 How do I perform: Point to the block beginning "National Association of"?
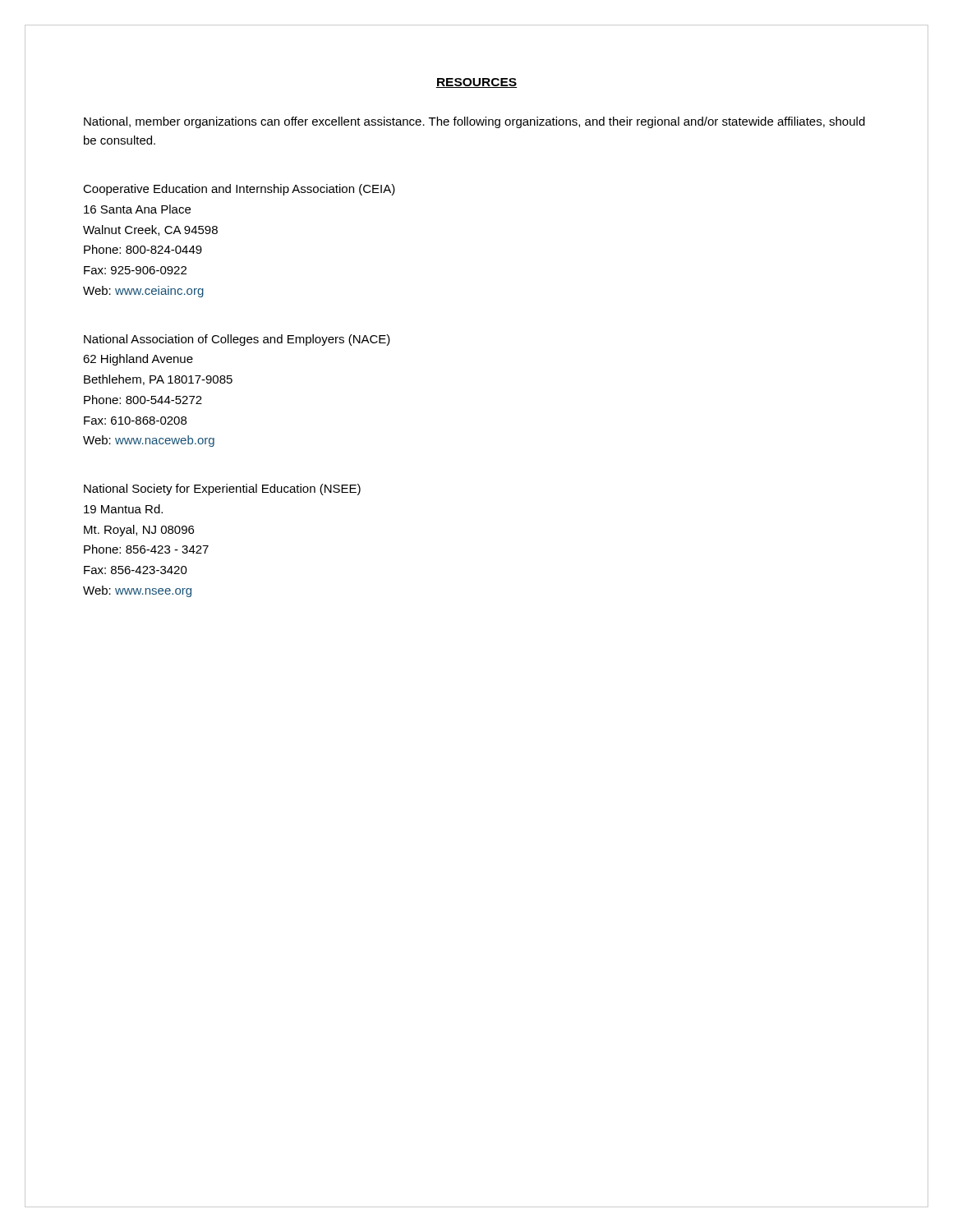click(x=237, y=389)
